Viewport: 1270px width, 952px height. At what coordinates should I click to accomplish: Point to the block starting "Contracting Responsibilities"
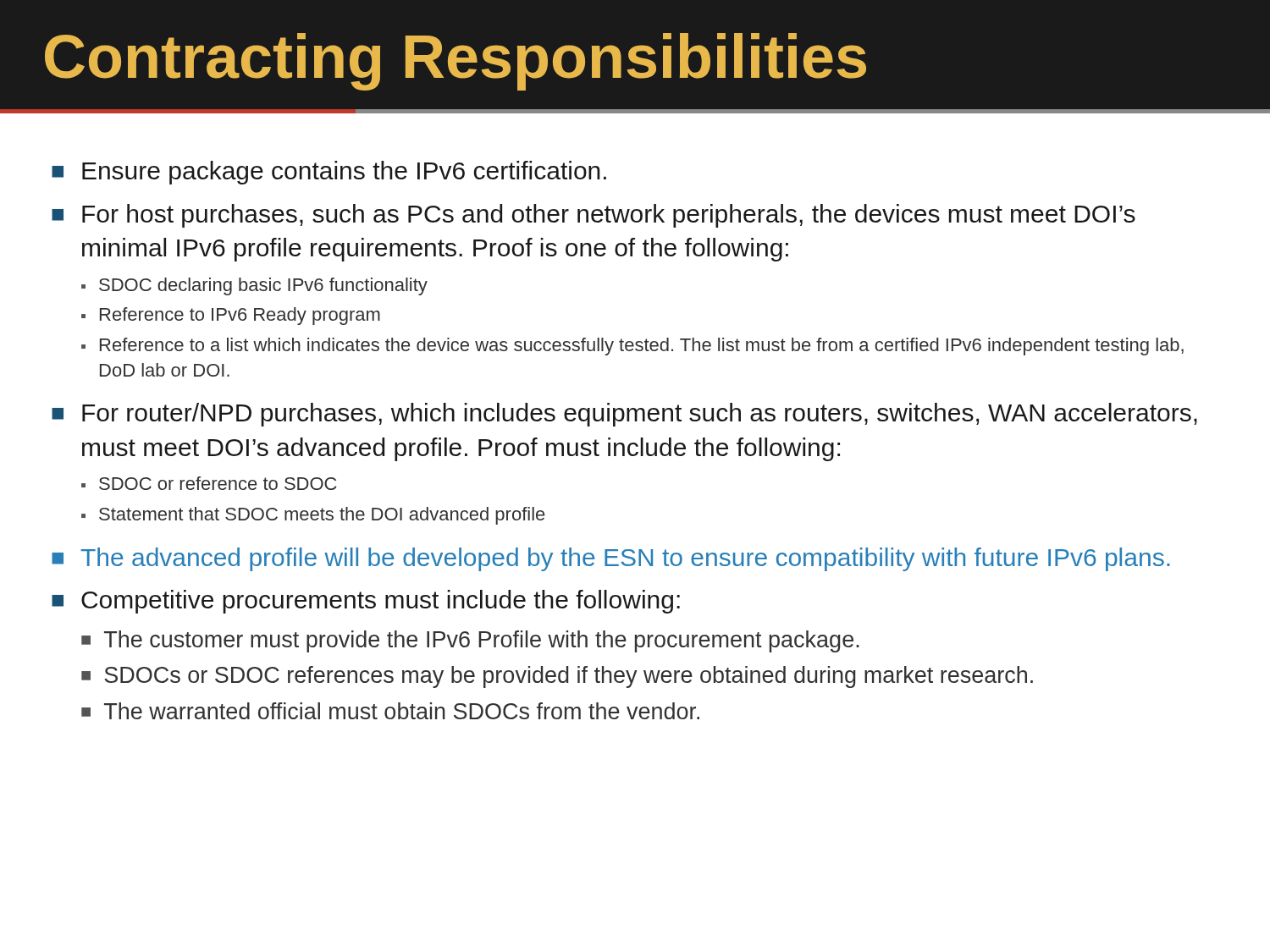tap(456, 57)
